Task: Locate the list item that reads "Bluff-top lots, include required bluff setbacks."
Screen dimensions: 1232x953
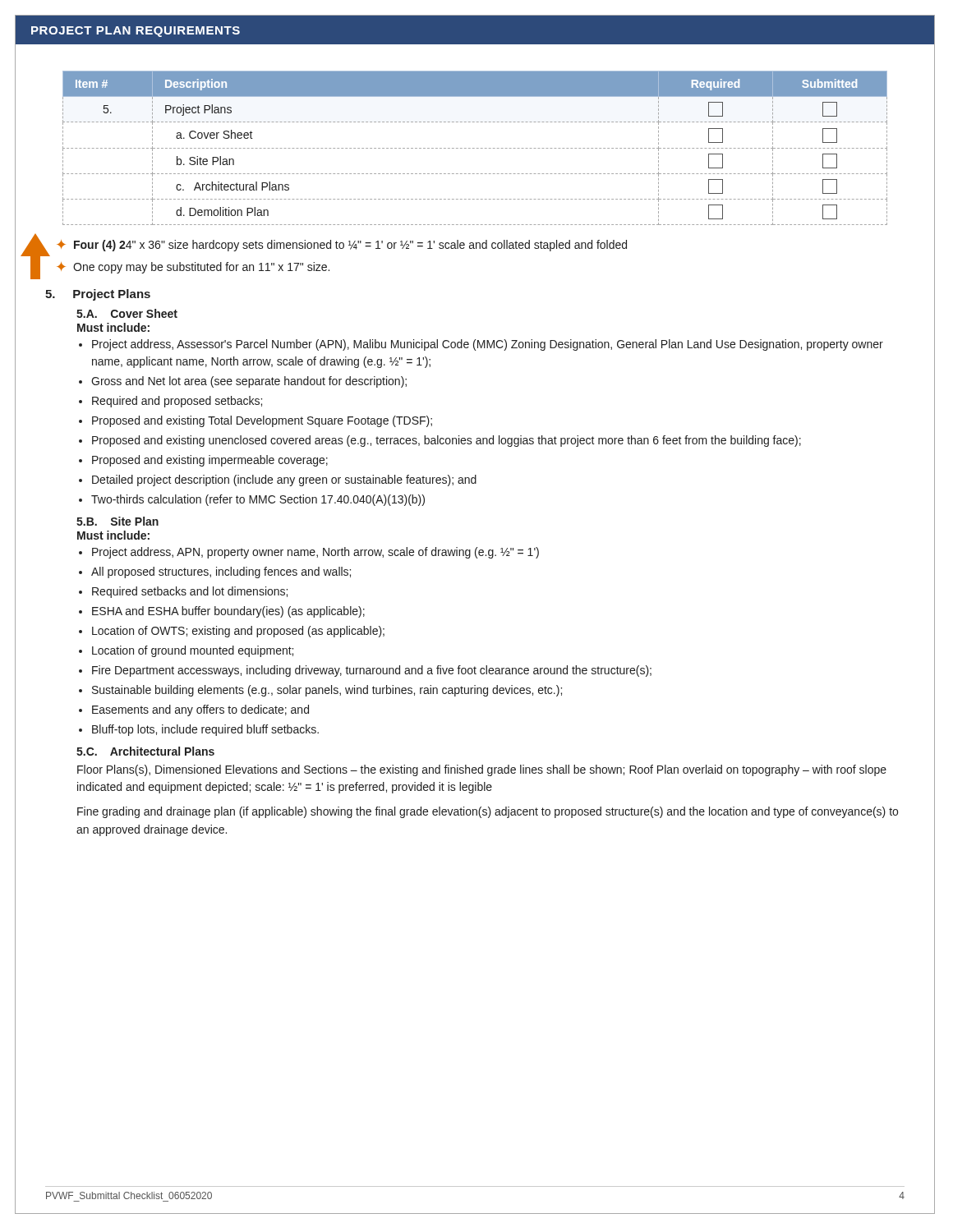Action: tap(205, 729)
